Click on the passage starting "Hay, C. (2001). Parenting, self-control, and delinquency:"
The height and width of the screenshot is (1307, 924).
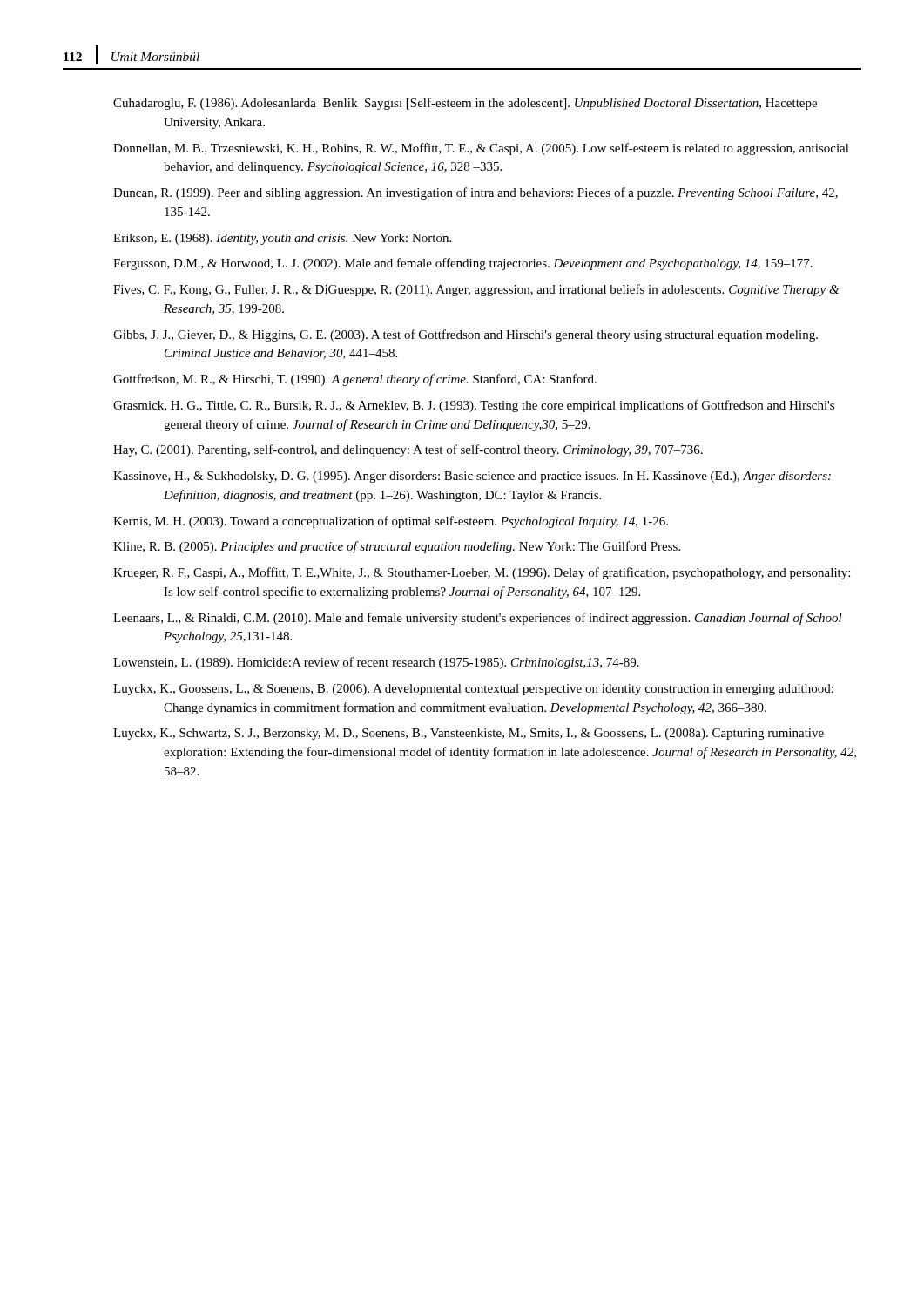coord(408,450)
